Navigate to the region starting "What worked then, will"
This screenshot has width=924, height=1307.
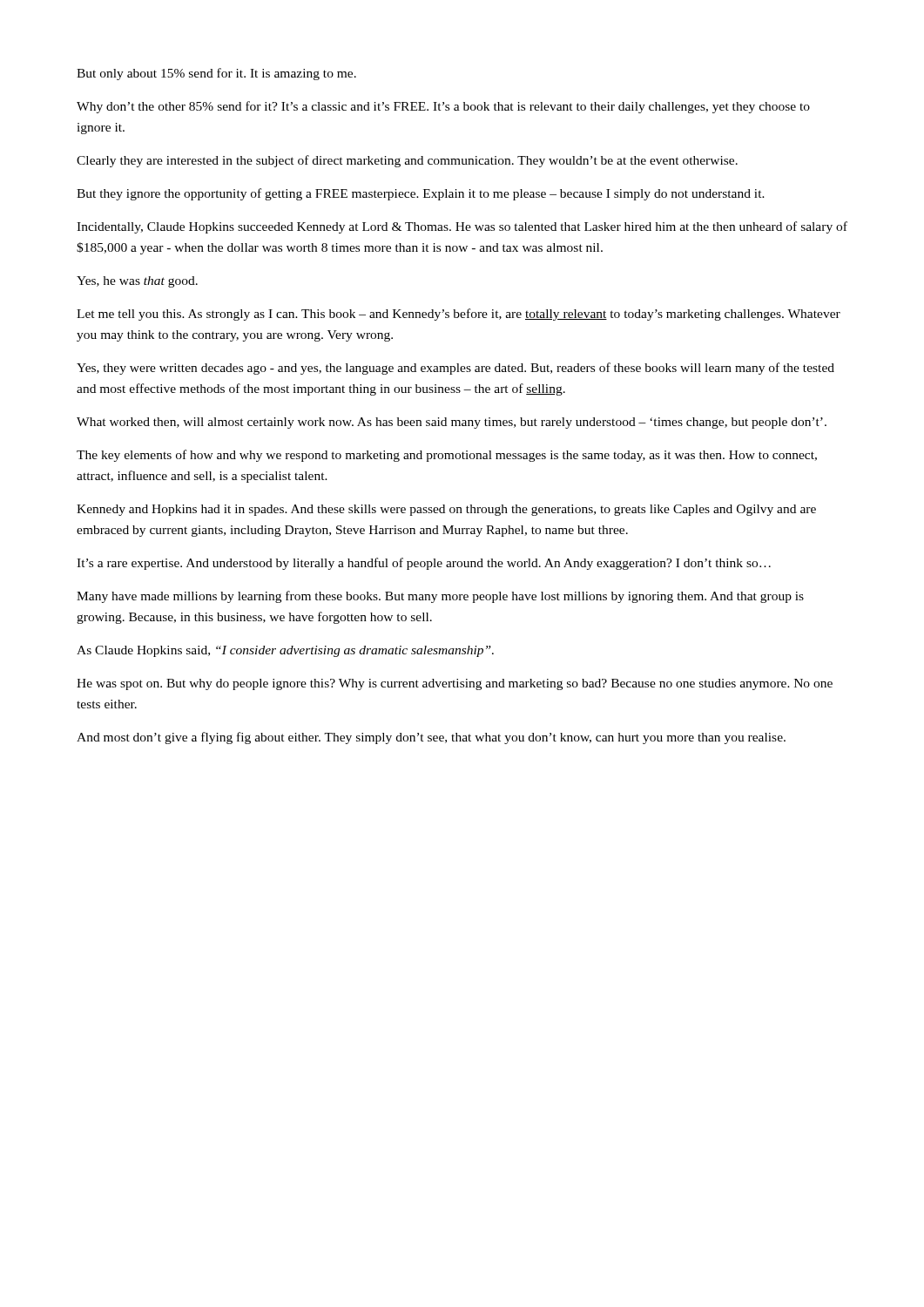pos(452,421)
